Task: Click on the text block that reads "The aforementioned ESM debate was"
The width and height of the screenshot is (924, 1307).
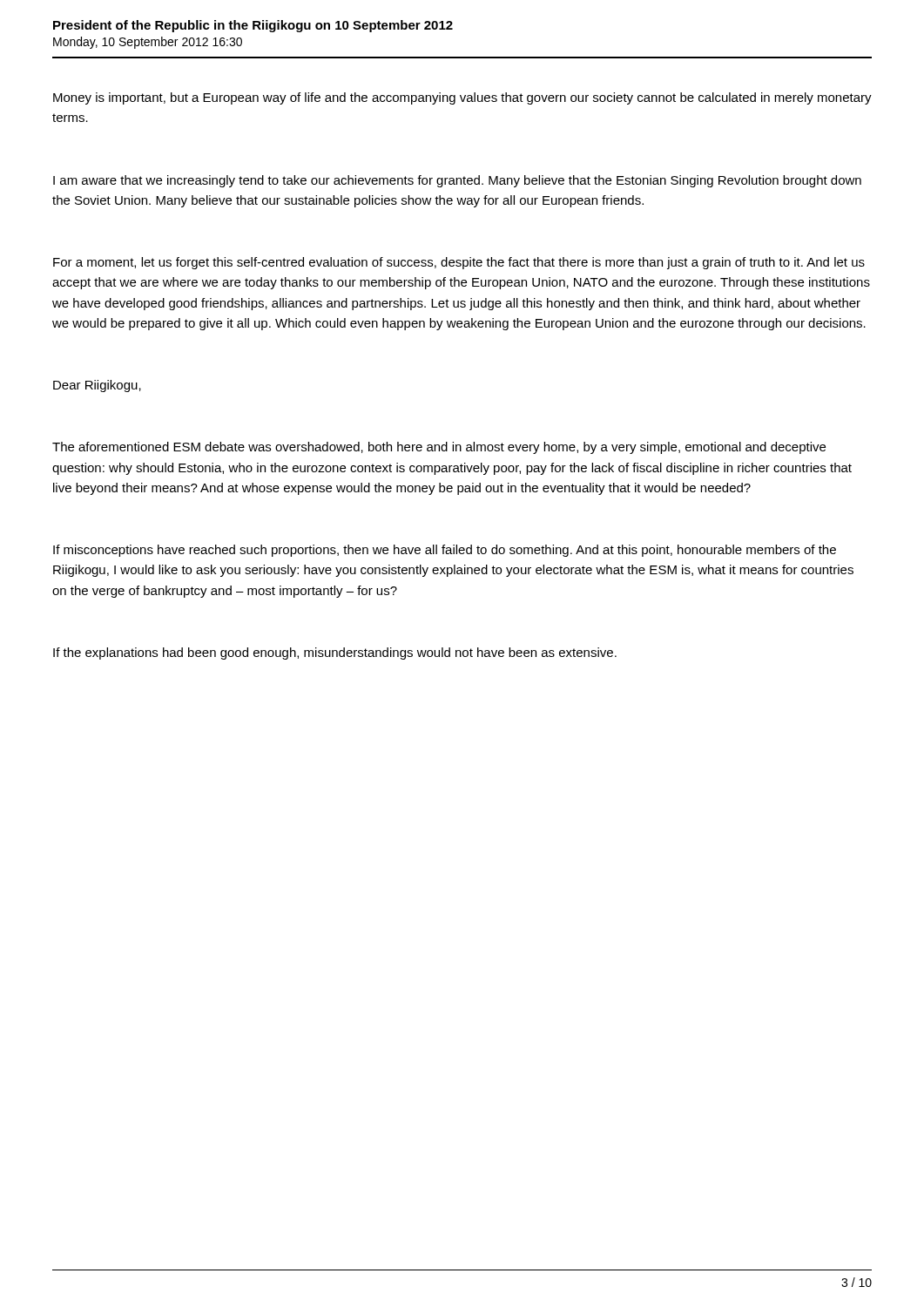Action: [x=452, y=467]
